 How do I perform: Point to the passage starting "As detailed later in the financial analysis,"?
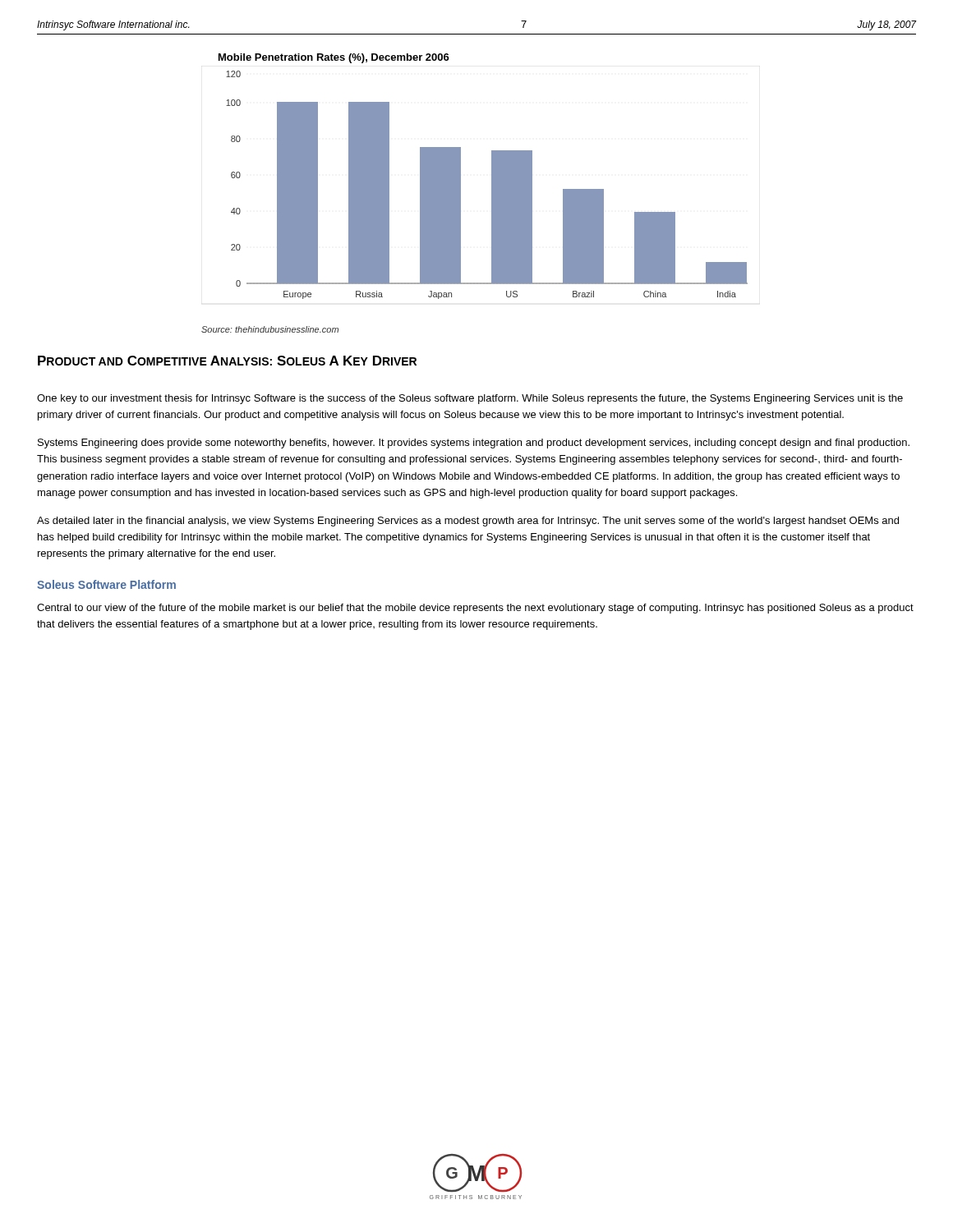click(468, 537)
